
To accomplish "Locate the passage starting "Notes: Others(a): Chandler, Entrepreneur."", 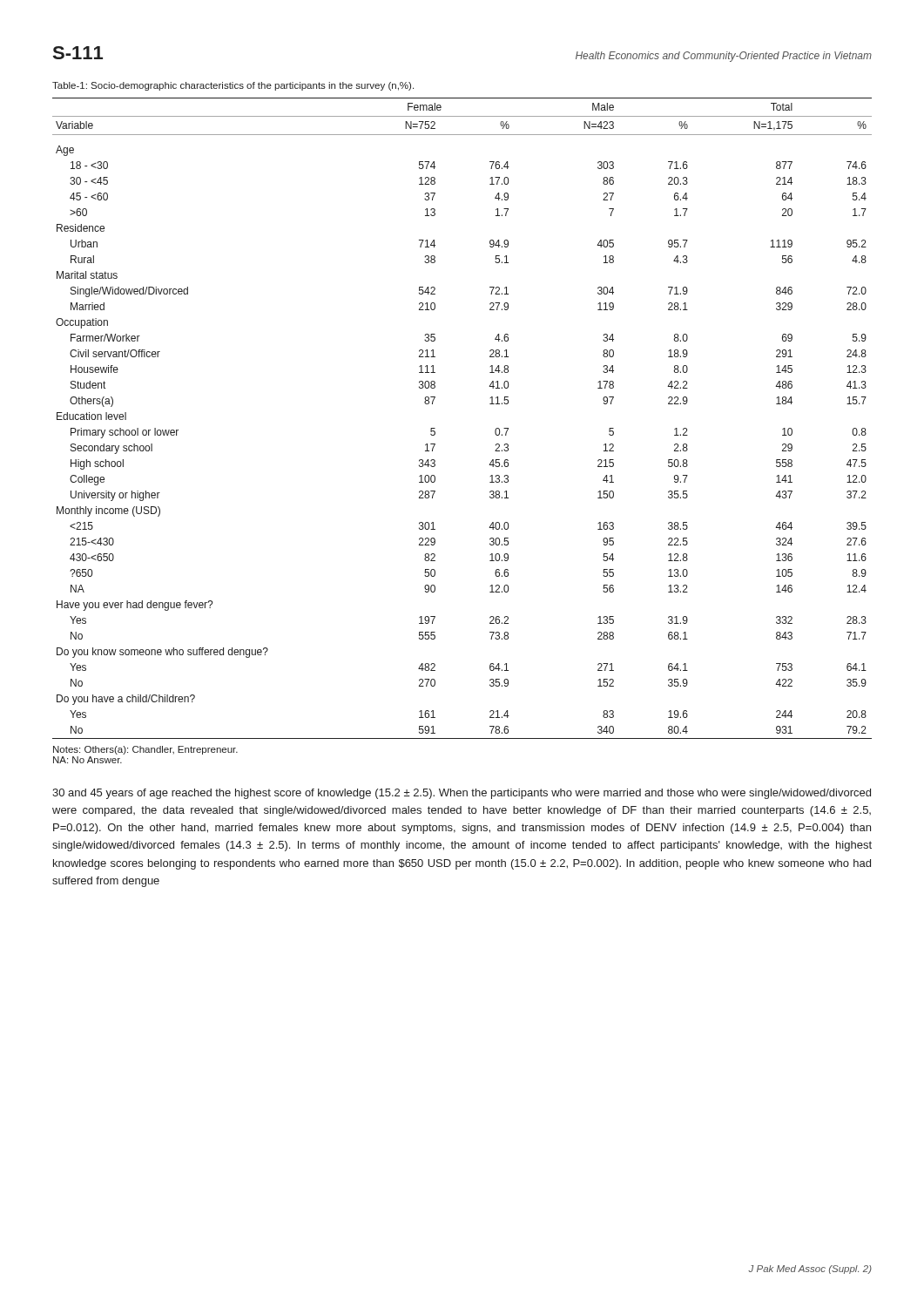I will (145, 755).
